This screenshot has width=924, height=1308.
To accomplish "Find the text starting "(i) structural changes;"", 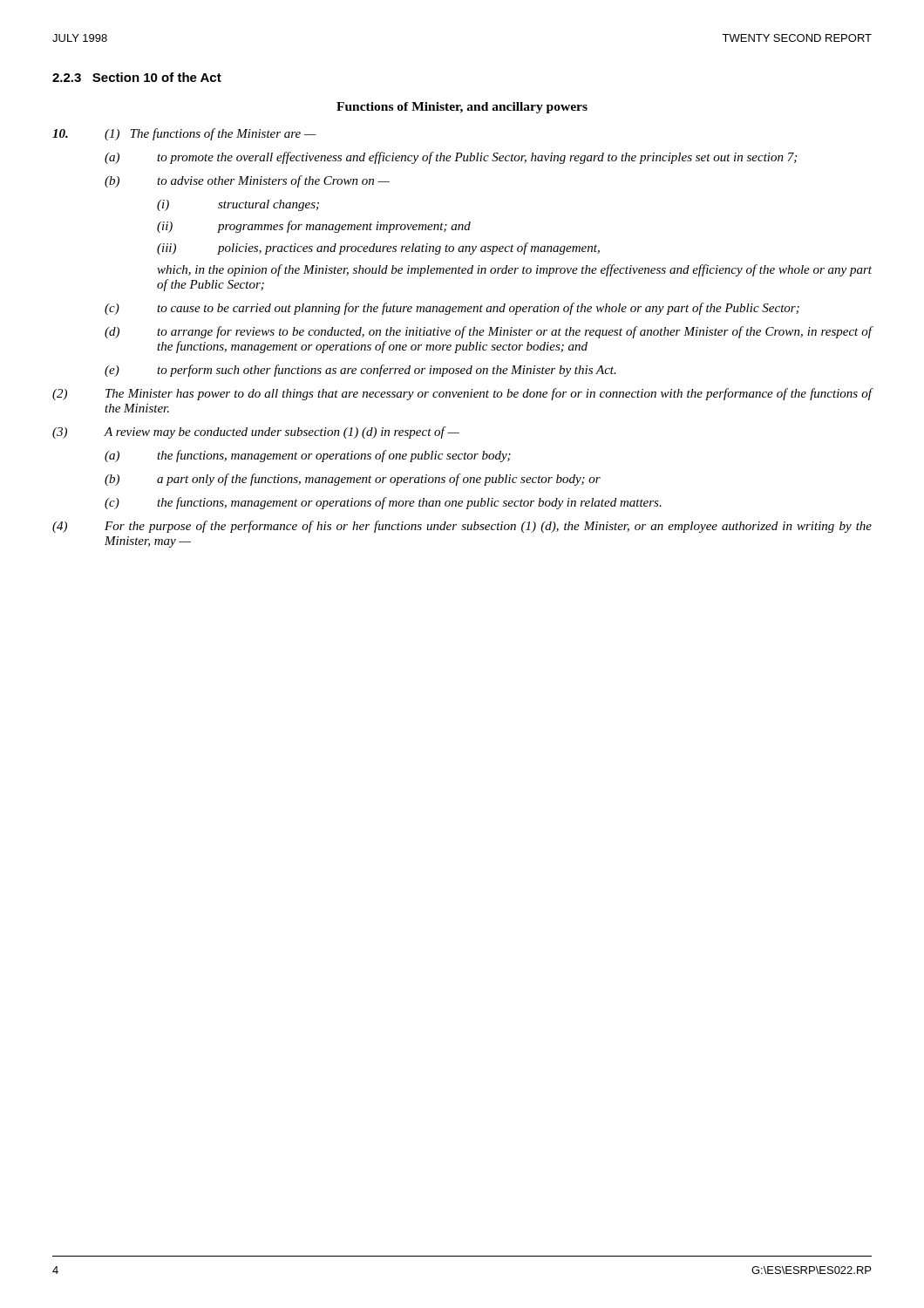I will pos(238,205).
